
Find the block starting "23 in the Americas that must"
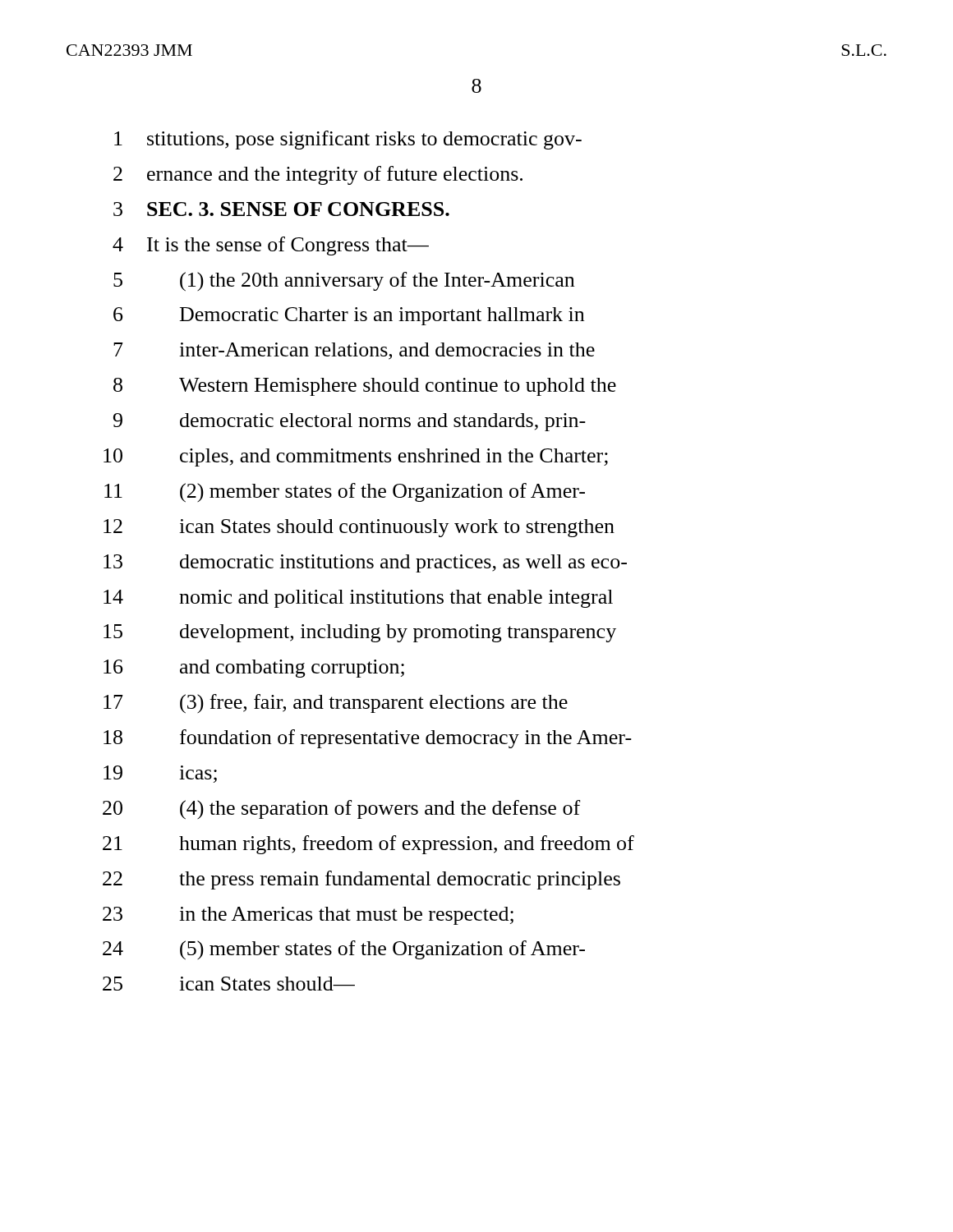476,914
